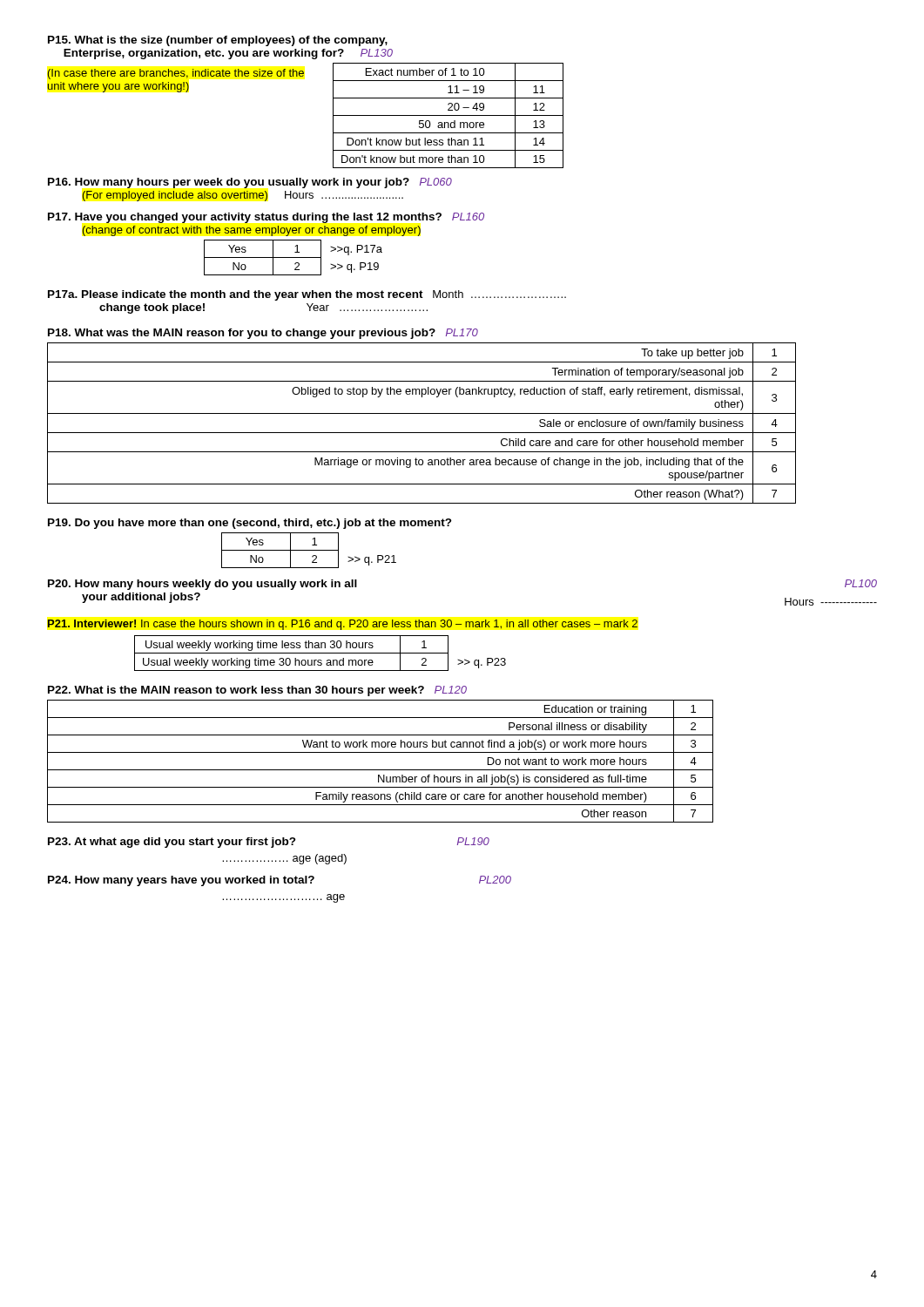Navigate to the block starting "……………………… age"
The width and height of the screenshot is (924, 1307).
283,896
